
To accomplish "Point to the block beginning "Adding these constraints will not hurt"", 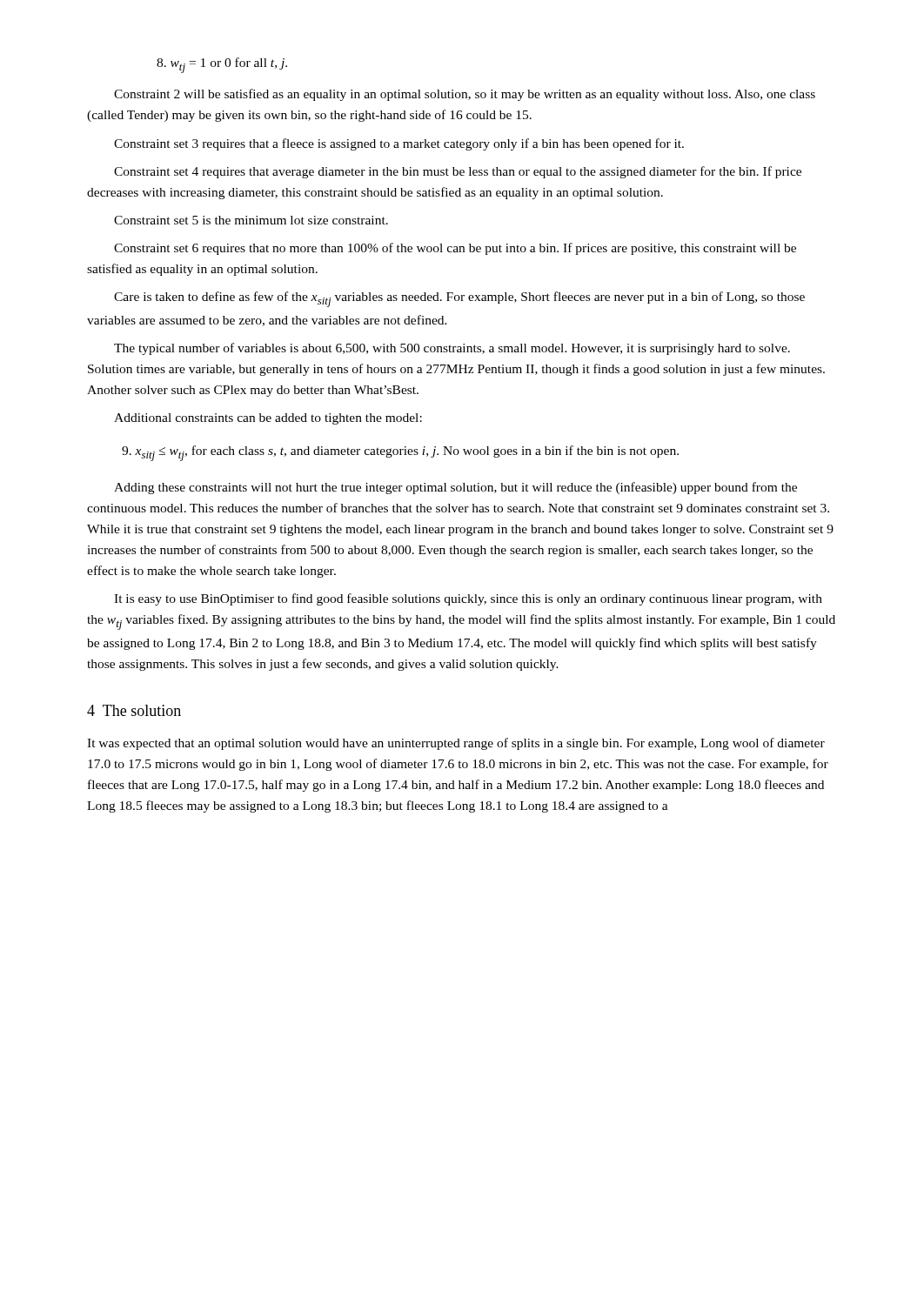I will click(460, 528).
